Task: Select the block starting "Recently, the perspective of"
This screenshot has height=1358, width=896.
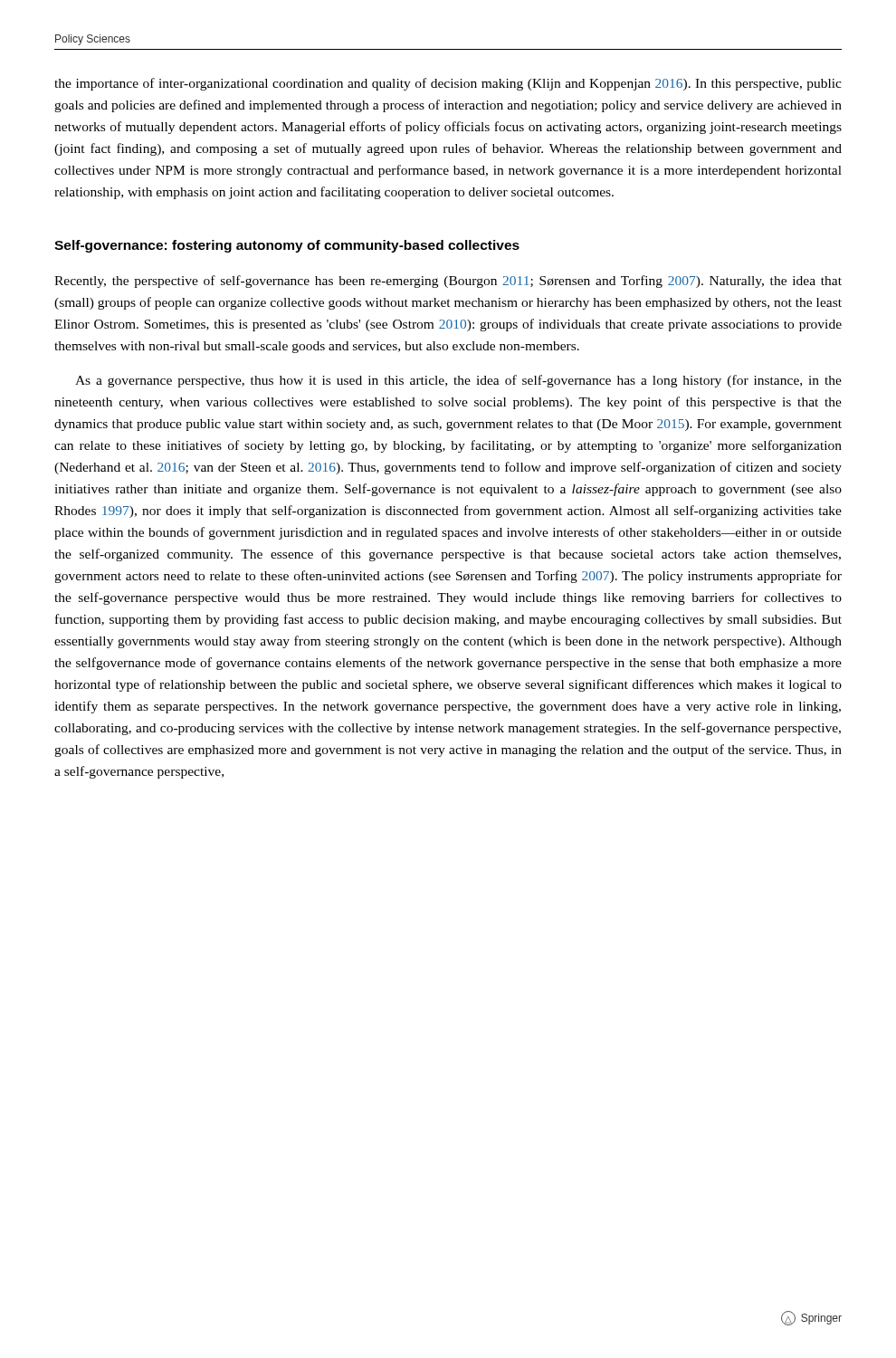Action: (x=448, y=313)
